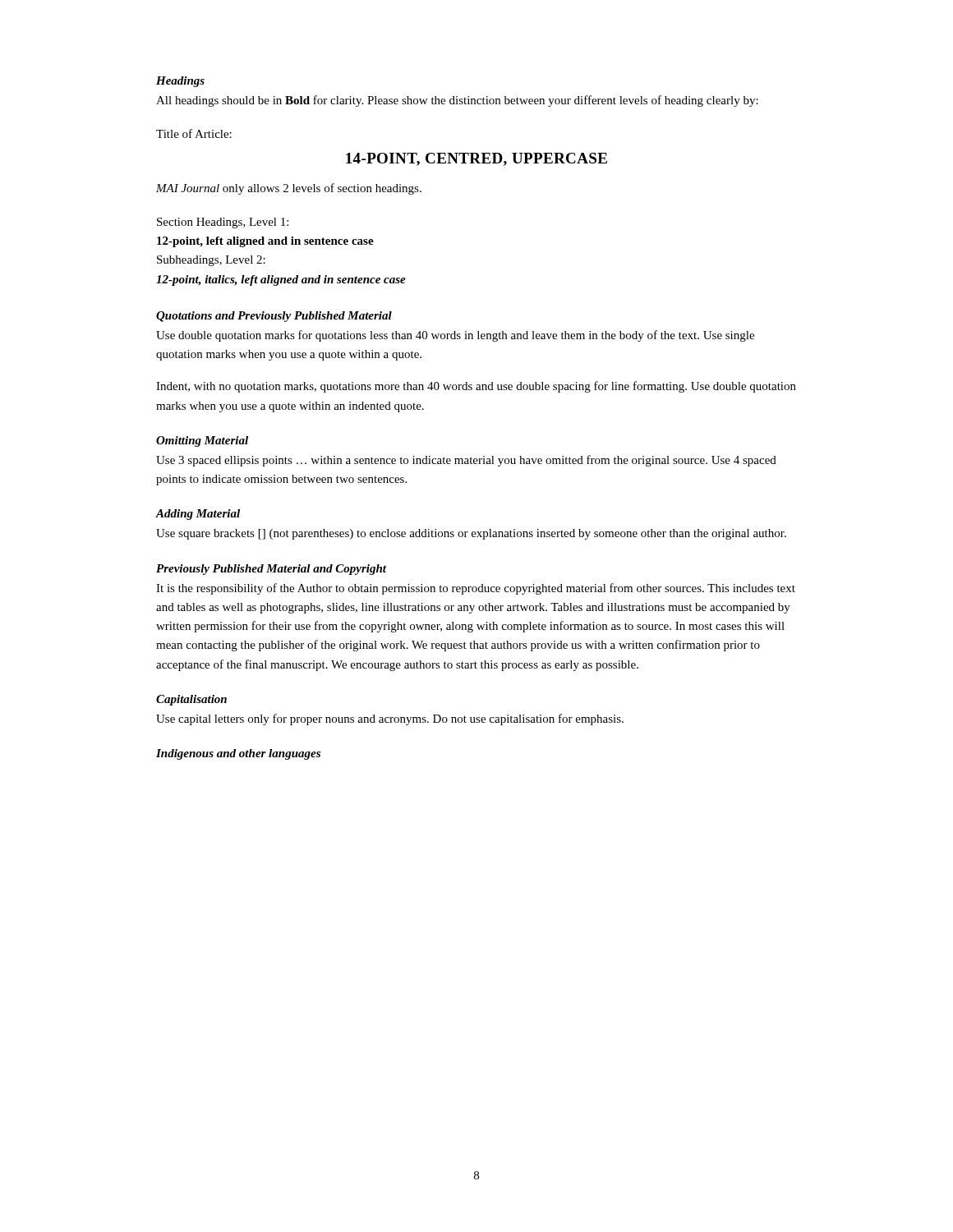Click on the text block that says "Use 3 spaced ellipsis points … within"
Screen dimensions: 1232x953
tap(466, 469)
